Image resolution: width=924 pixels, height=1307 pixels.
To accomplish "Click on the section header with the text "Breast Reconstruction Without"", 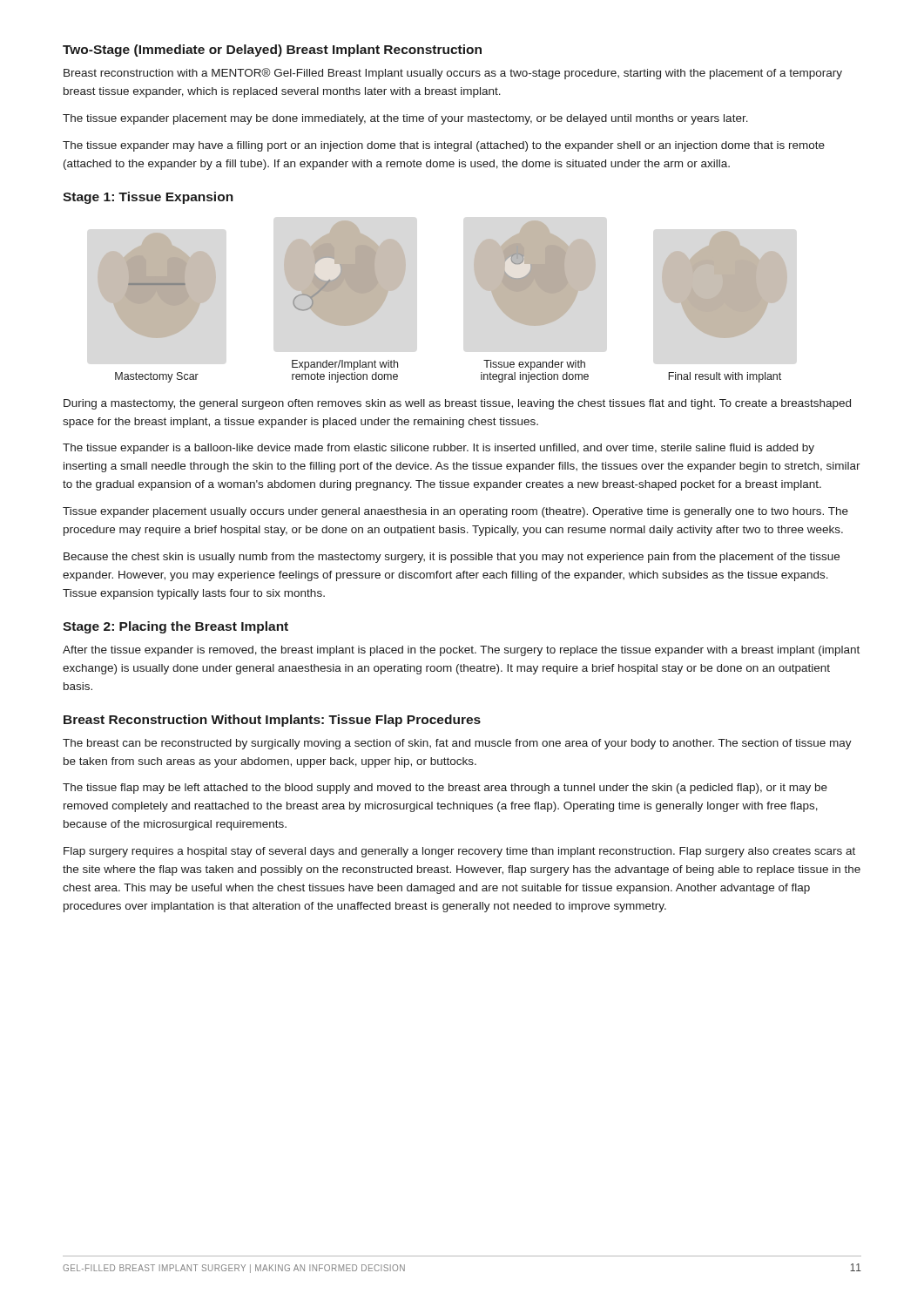I will click(272, 719).
